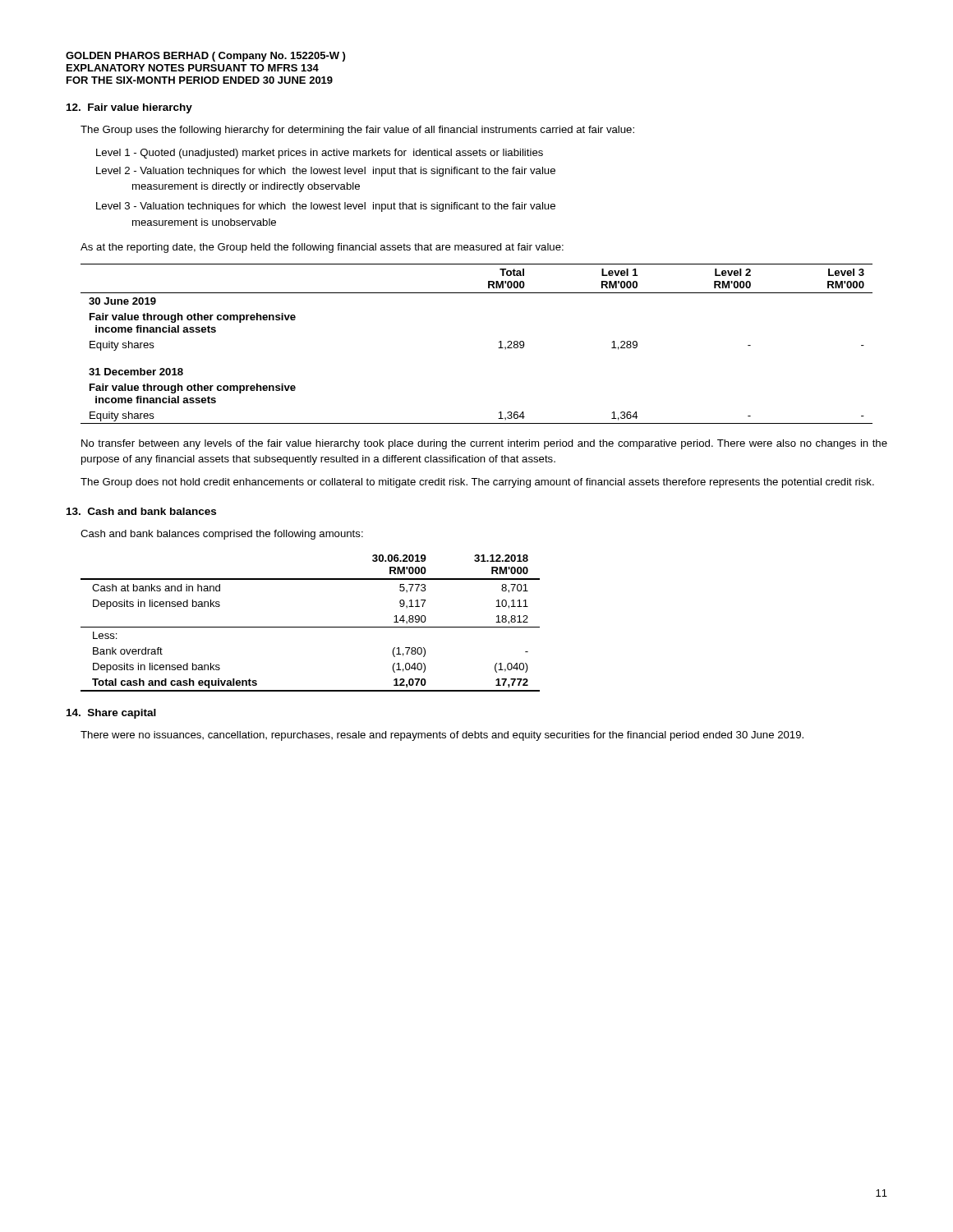The image size is (953, 1232).
Task: Find the block on this page that starts "Level 2 - Valuation techniques for which the"
Action: 326,179
